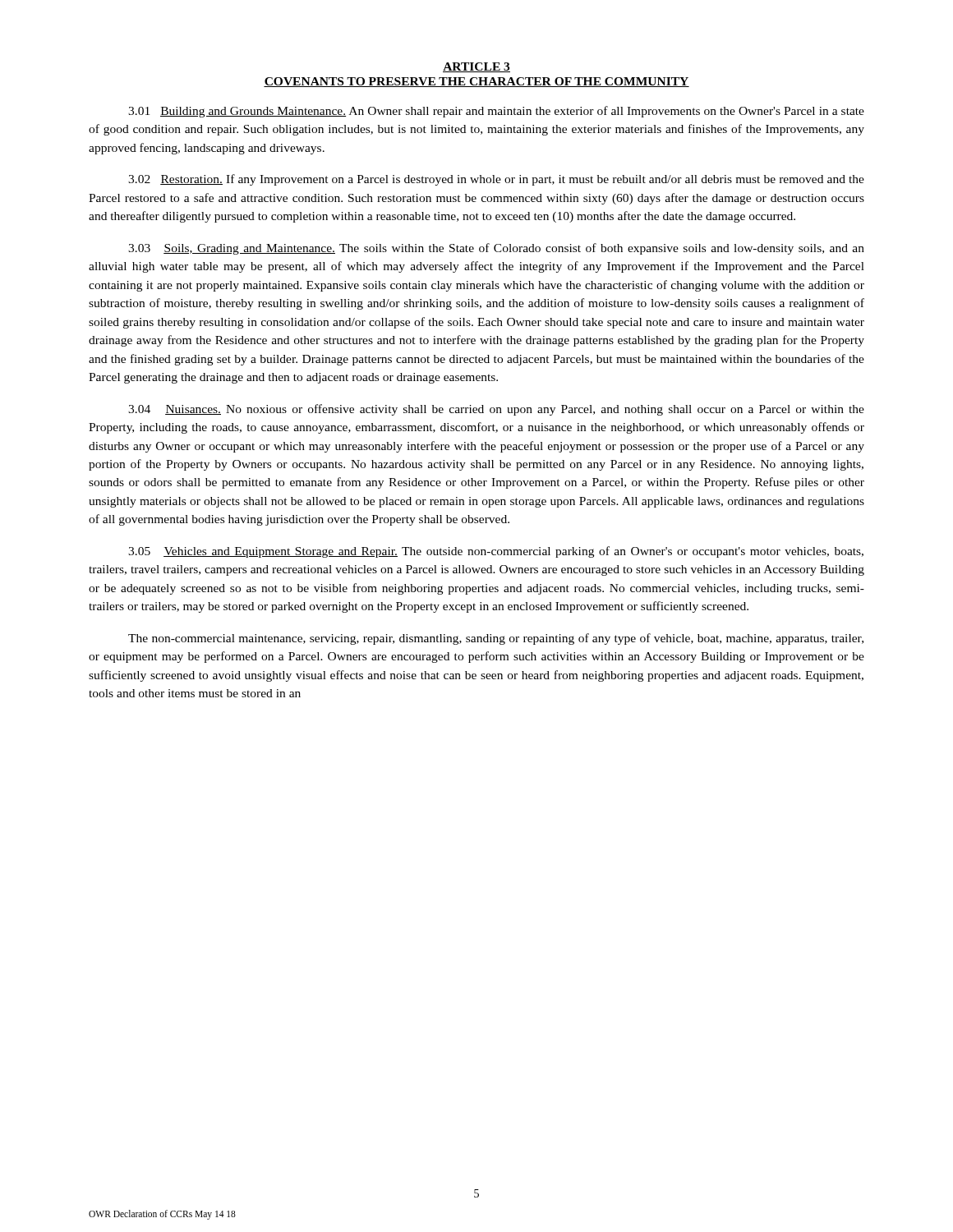Find the text block that reads "05 Vehicles and Equipment Storage and"
953x1232 pixels.
click(x=476, y=578)
